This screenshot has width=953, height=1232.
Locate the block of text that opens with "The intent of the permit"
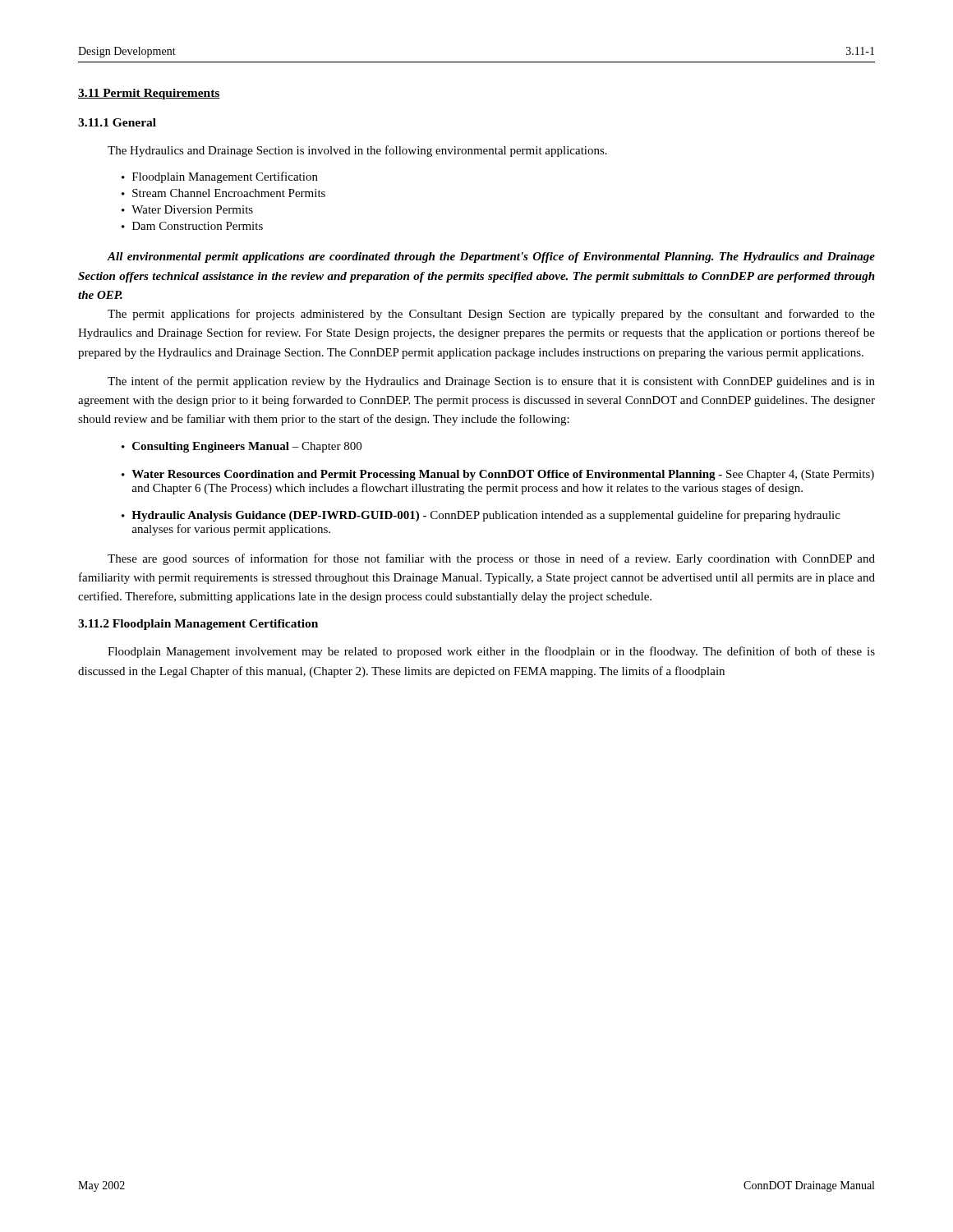point(476,400)
